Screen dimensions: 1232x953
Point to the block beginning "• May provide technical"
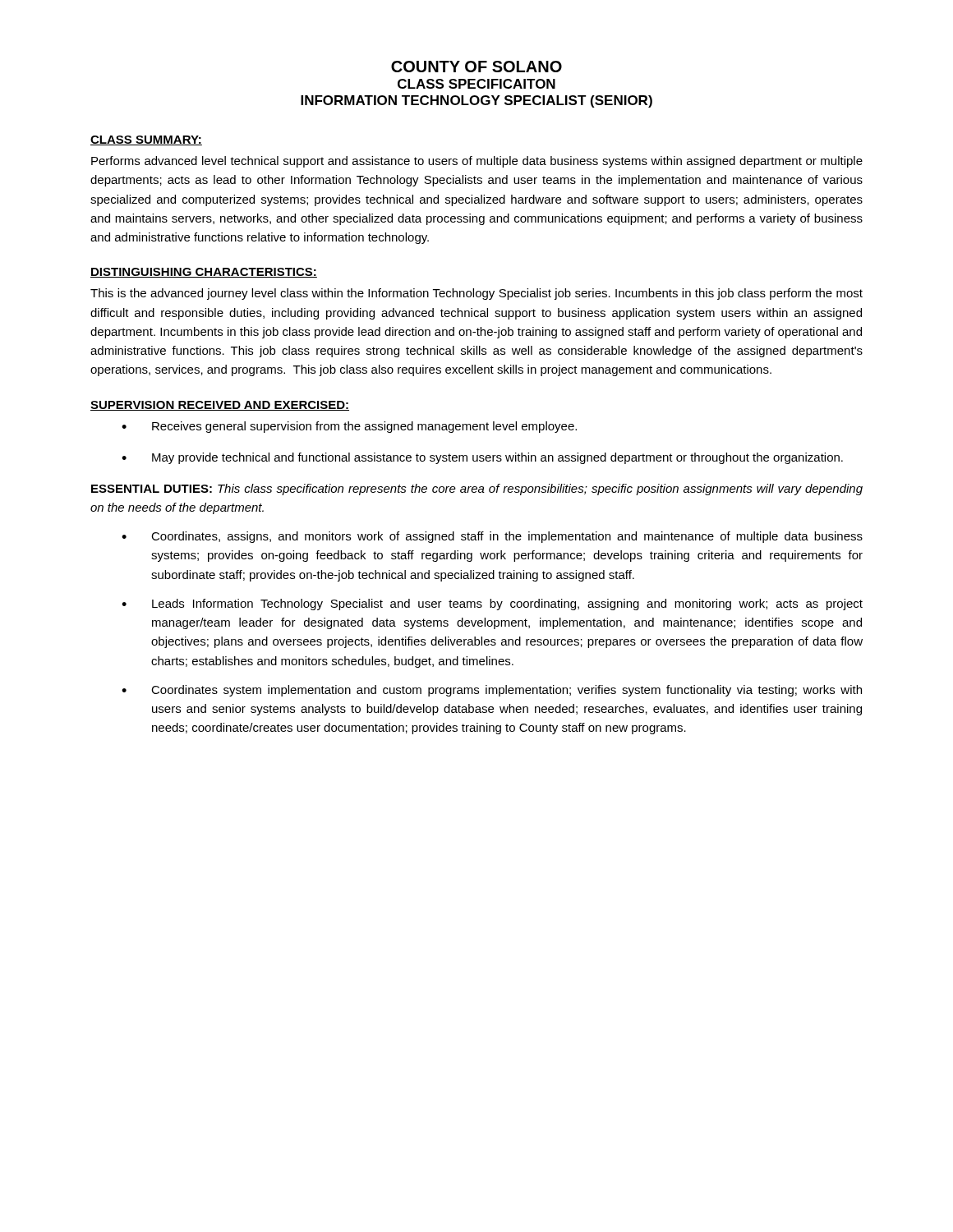tap(492, 458)
